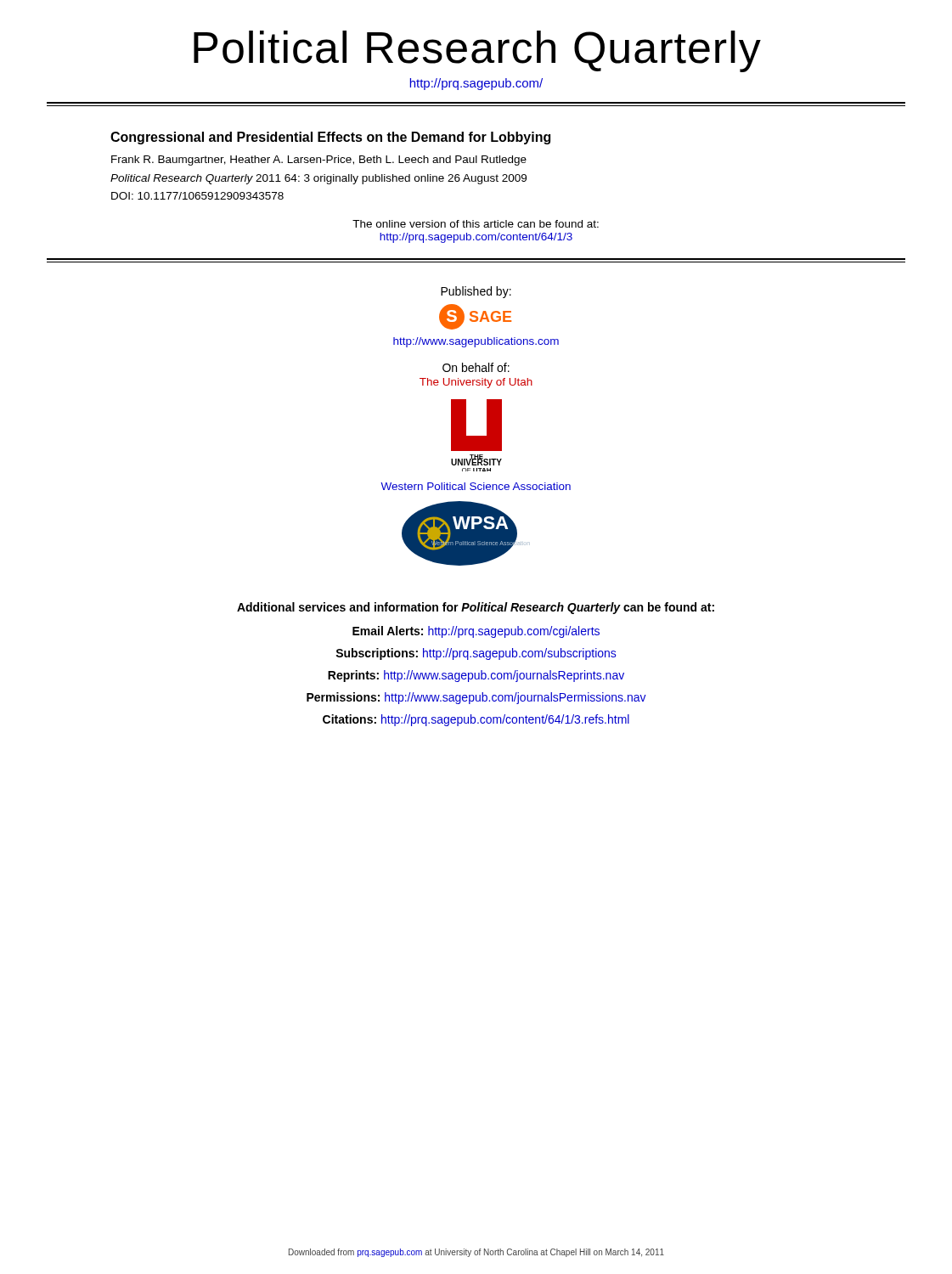Viewport: 952px width, 1274px height.
Task: Select the element starting "On behalf of: The University"
Action: [476, 464]
